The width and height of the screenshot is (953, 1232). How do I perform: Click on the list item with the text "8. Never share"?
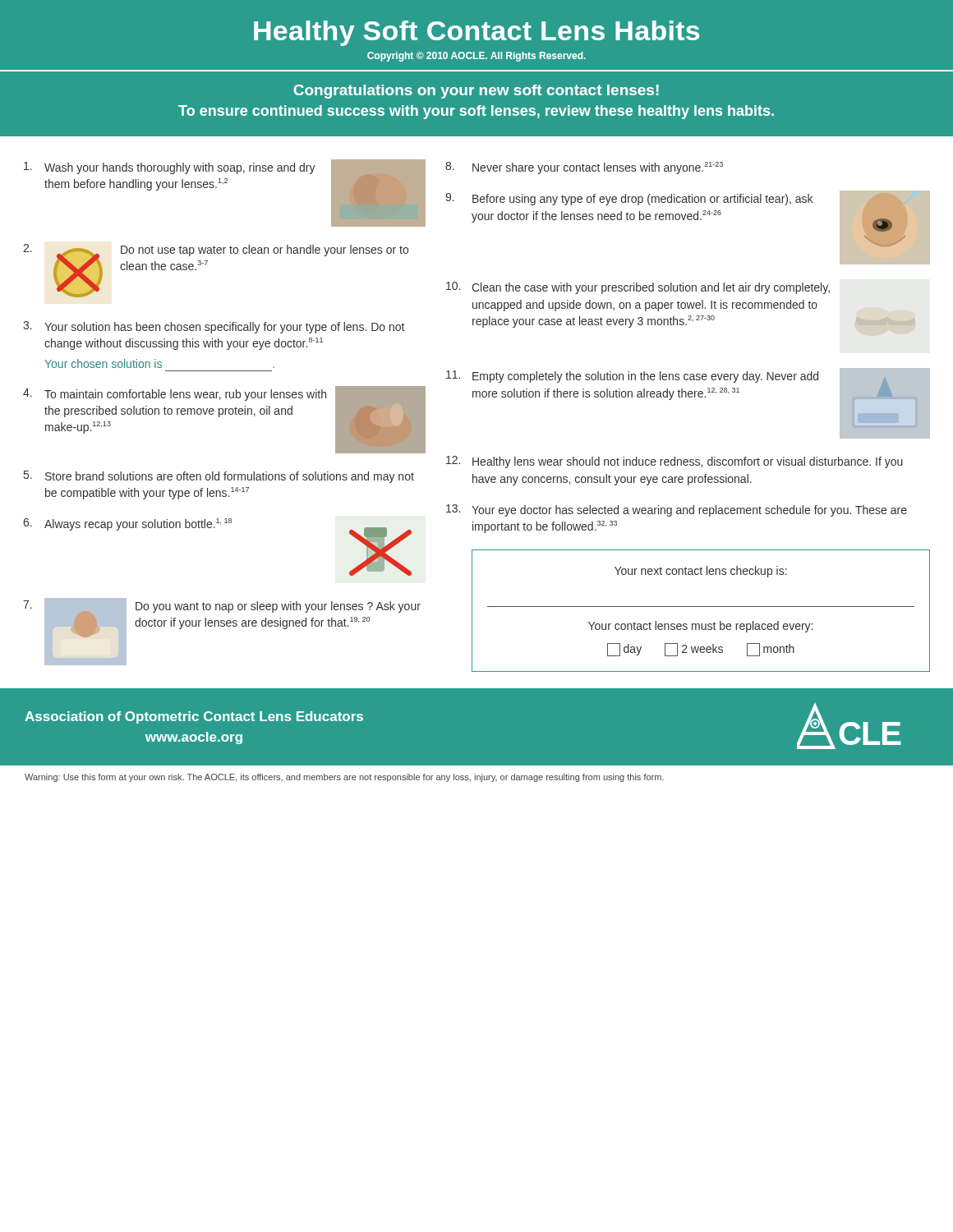[x=584, y=168]
